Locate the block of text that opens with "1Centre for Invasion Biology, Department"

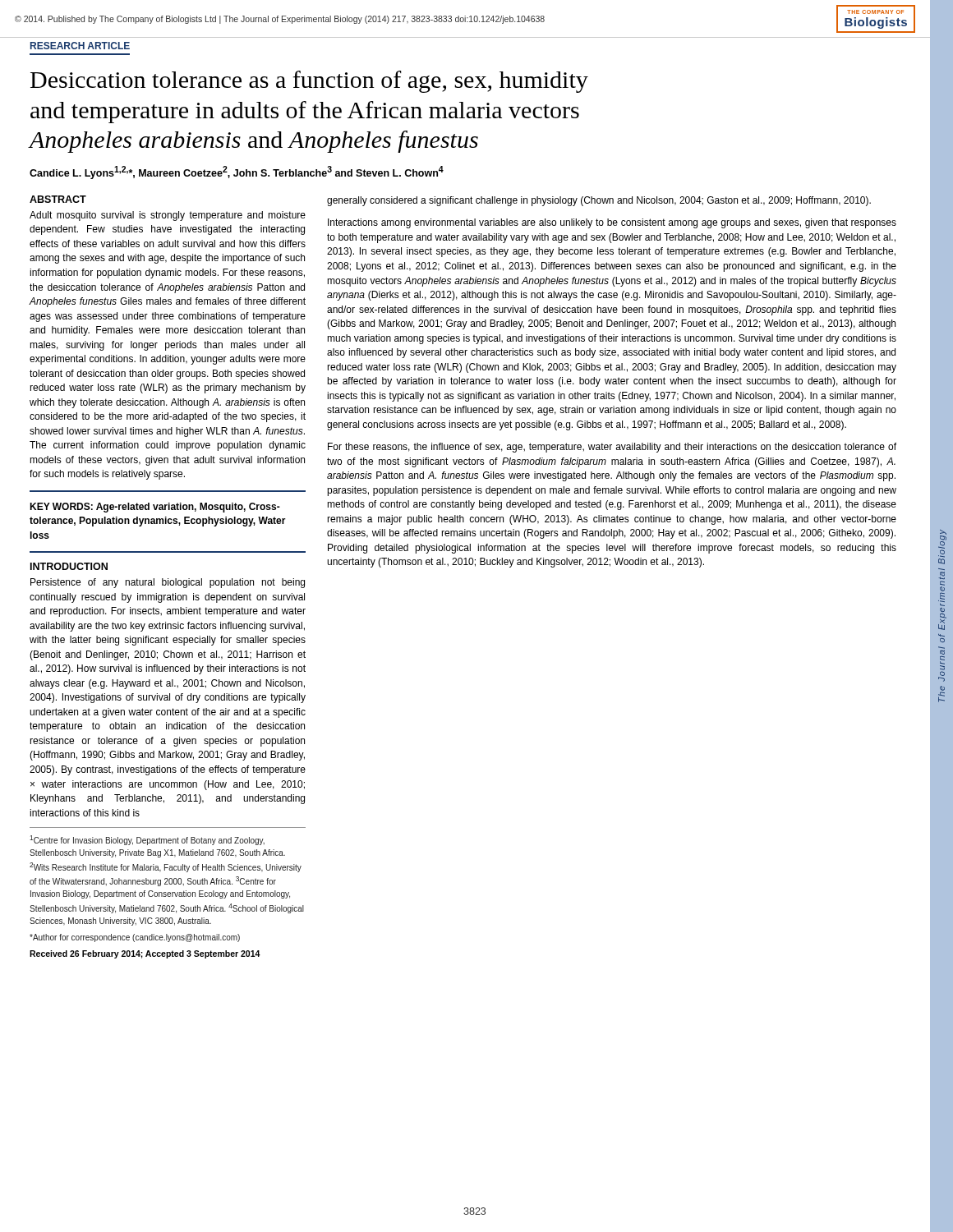pos(167,880)
